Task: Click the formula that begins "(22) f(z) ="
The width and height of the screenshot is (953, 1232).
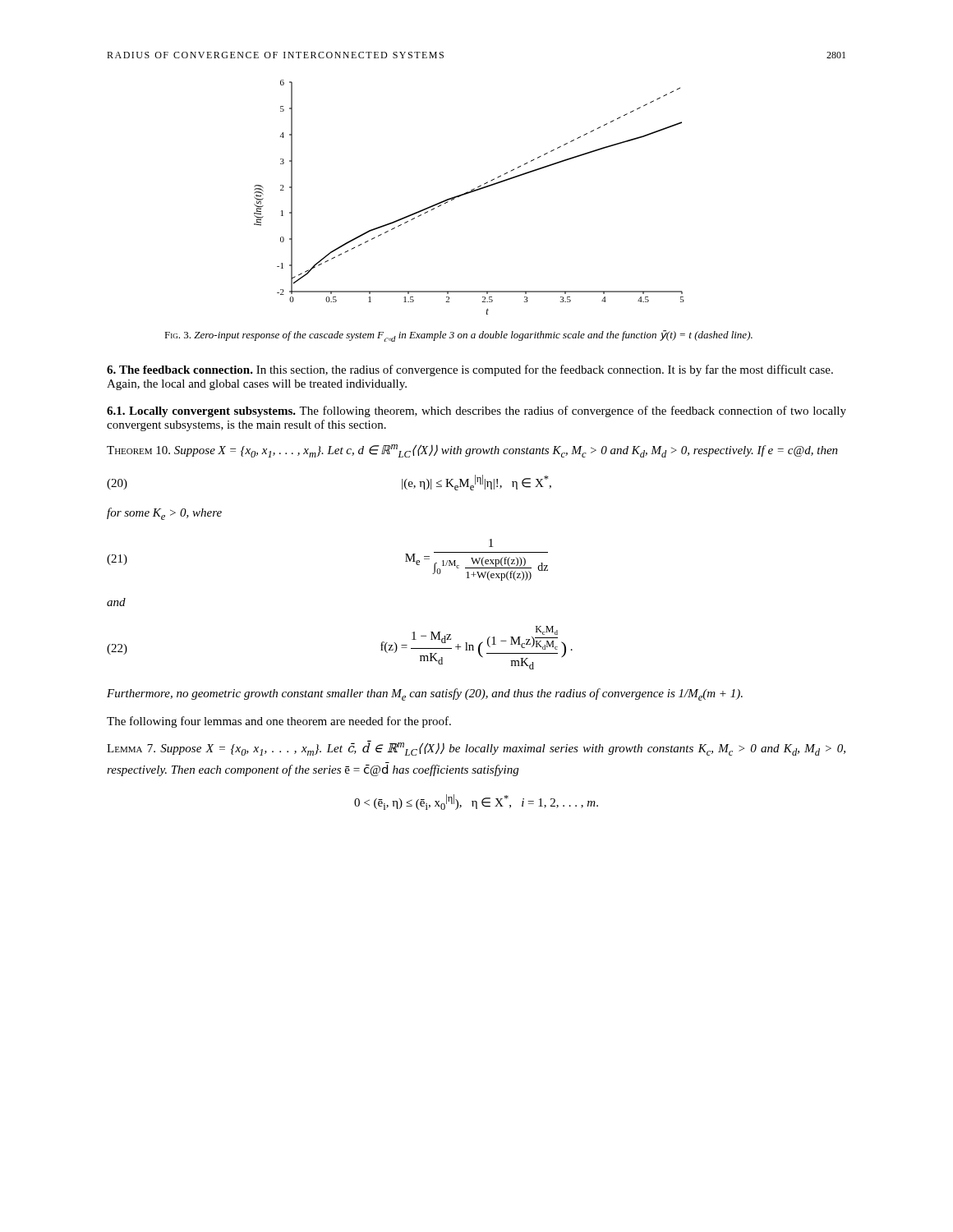Action: [x=452, y=648]
